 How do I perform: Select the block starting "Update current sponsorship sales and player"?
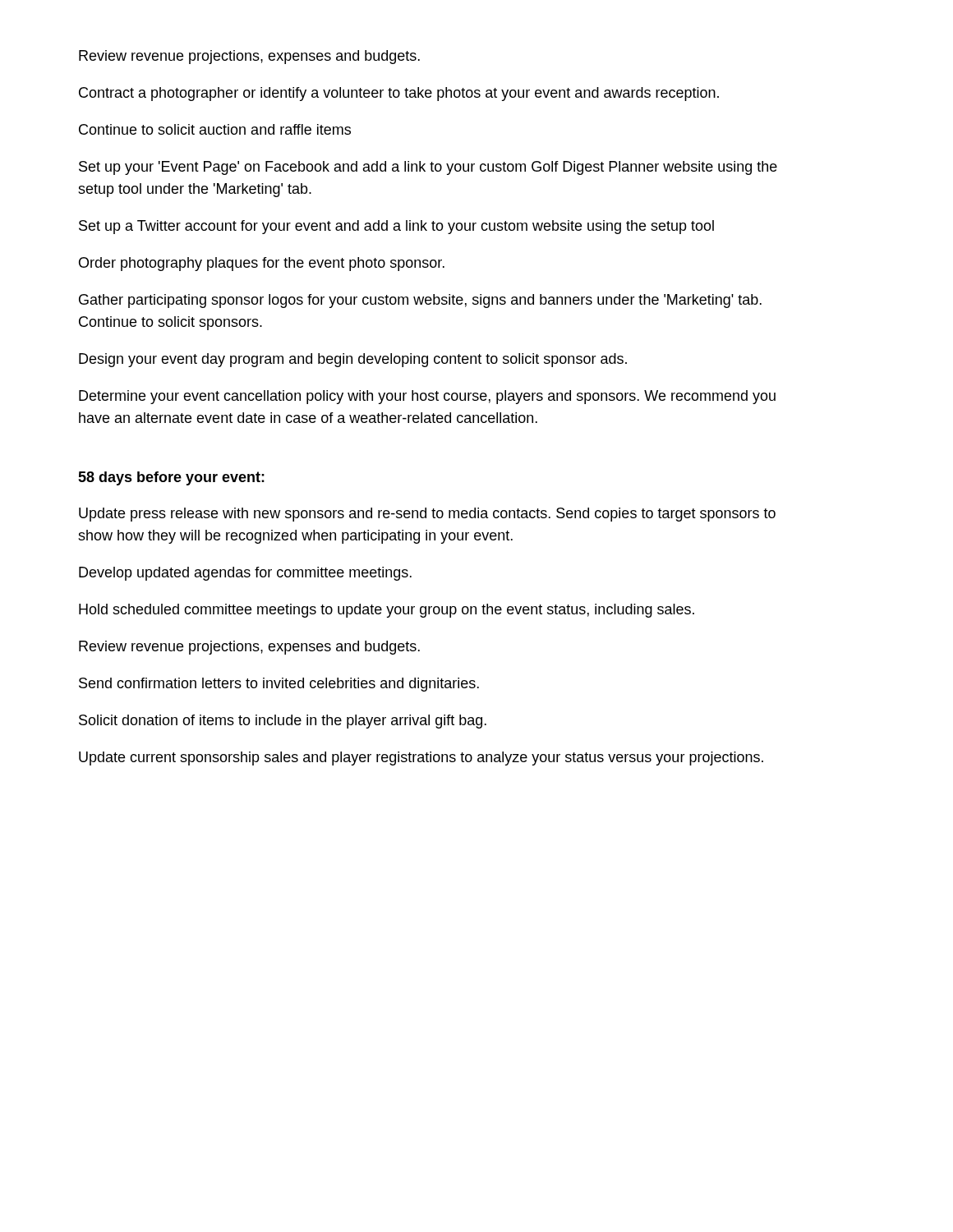point(421,757)
